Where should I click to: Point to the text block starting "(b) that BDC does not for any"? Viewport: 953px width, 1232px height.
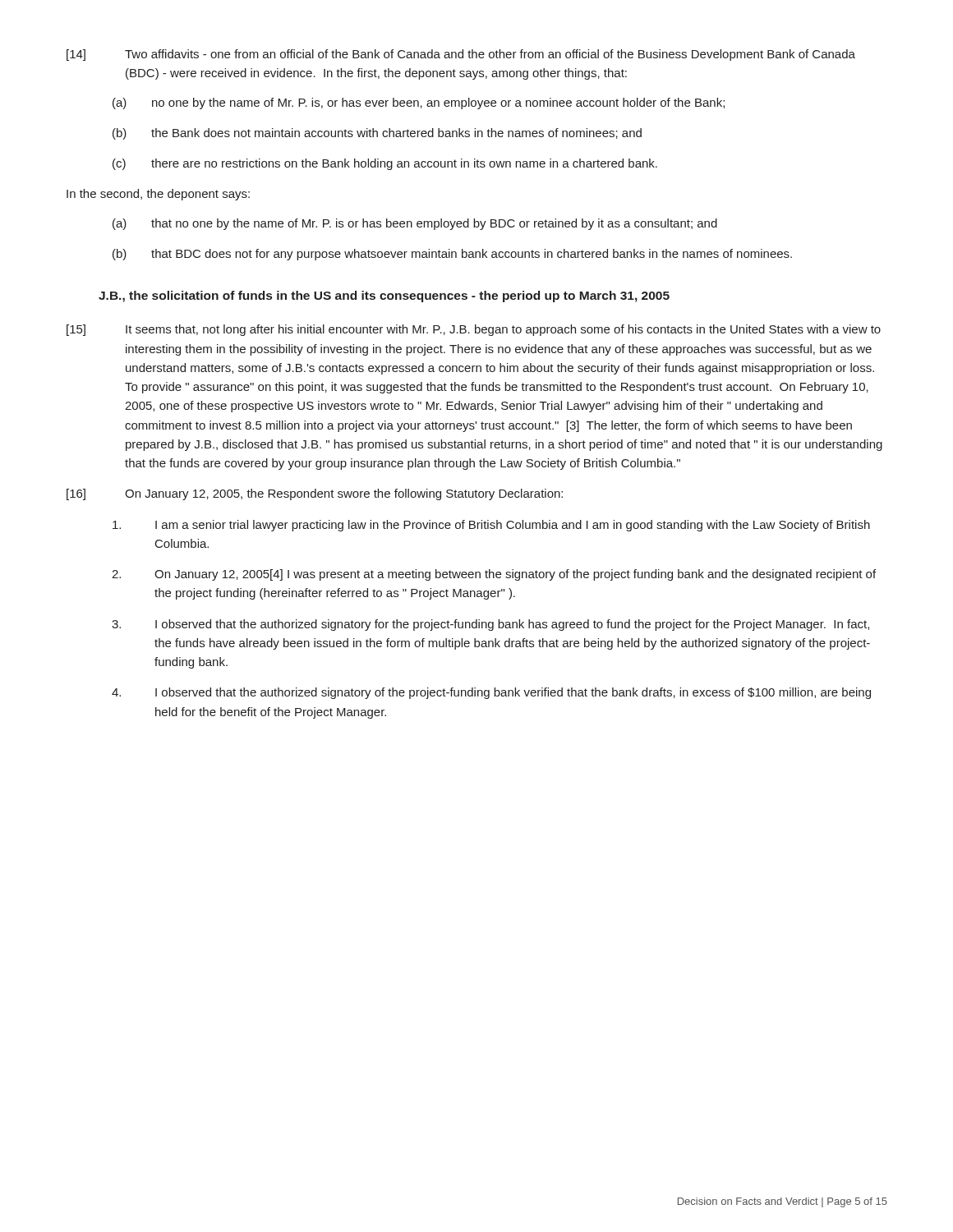click(499, 253)
